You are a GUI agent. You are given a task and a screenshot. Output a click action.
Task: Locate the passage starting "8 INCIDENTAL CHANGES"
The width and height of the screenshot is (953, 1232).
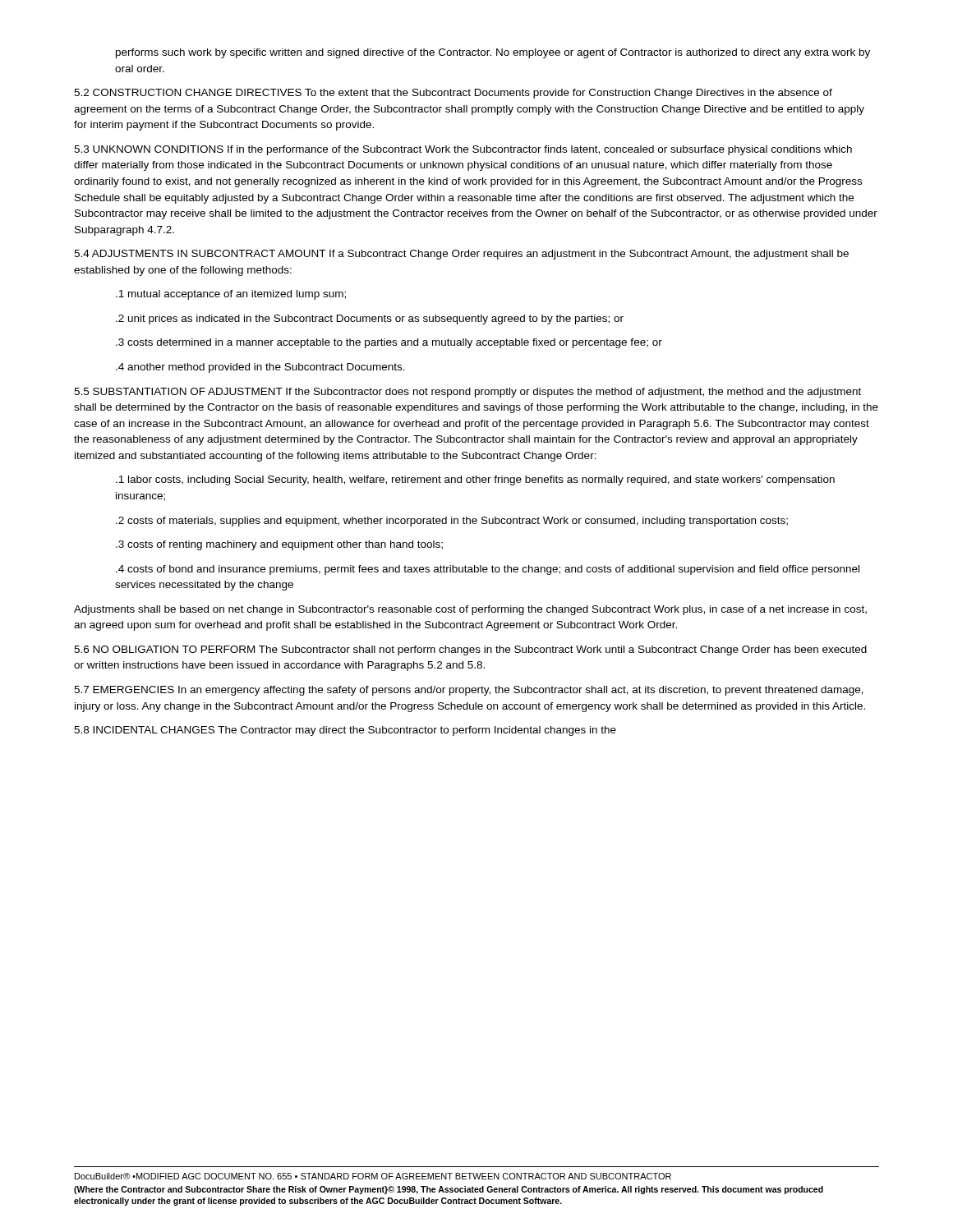point(345,730)
